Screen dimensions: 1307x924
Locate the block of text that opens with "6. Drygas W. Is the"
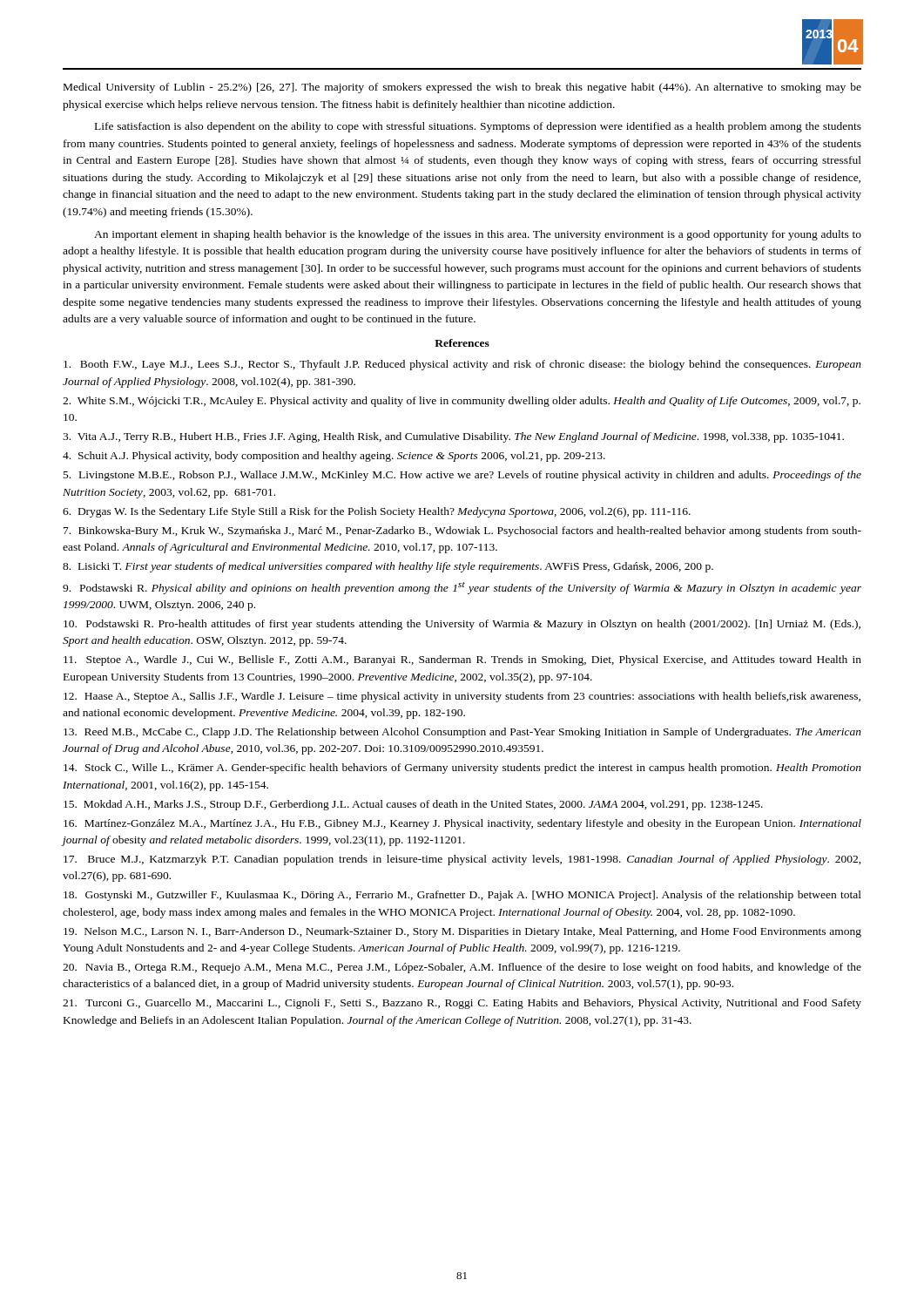(x=462, y=511)
